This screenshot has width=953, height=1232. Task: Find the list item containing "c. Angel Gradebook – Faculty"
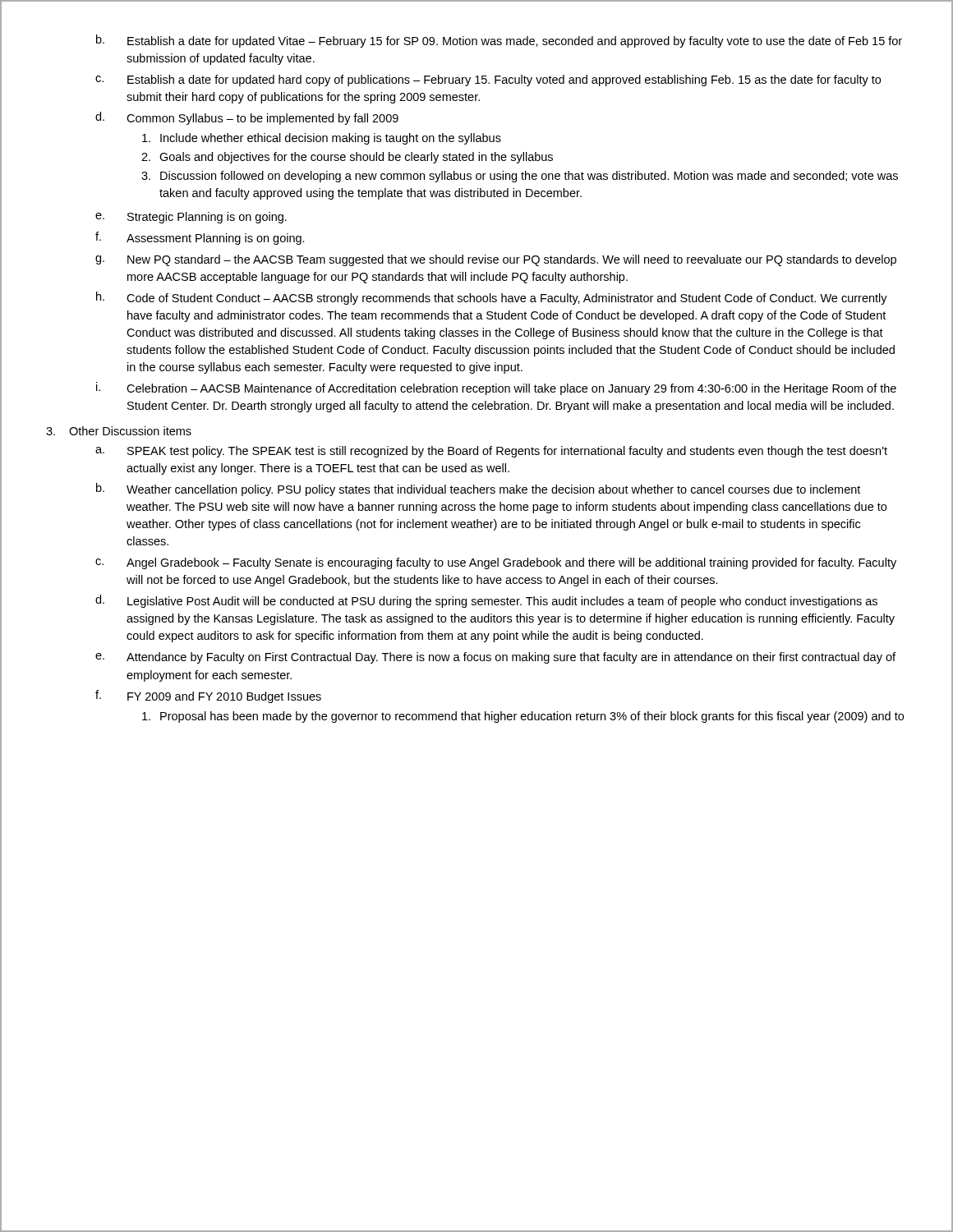tap(501, 572)
